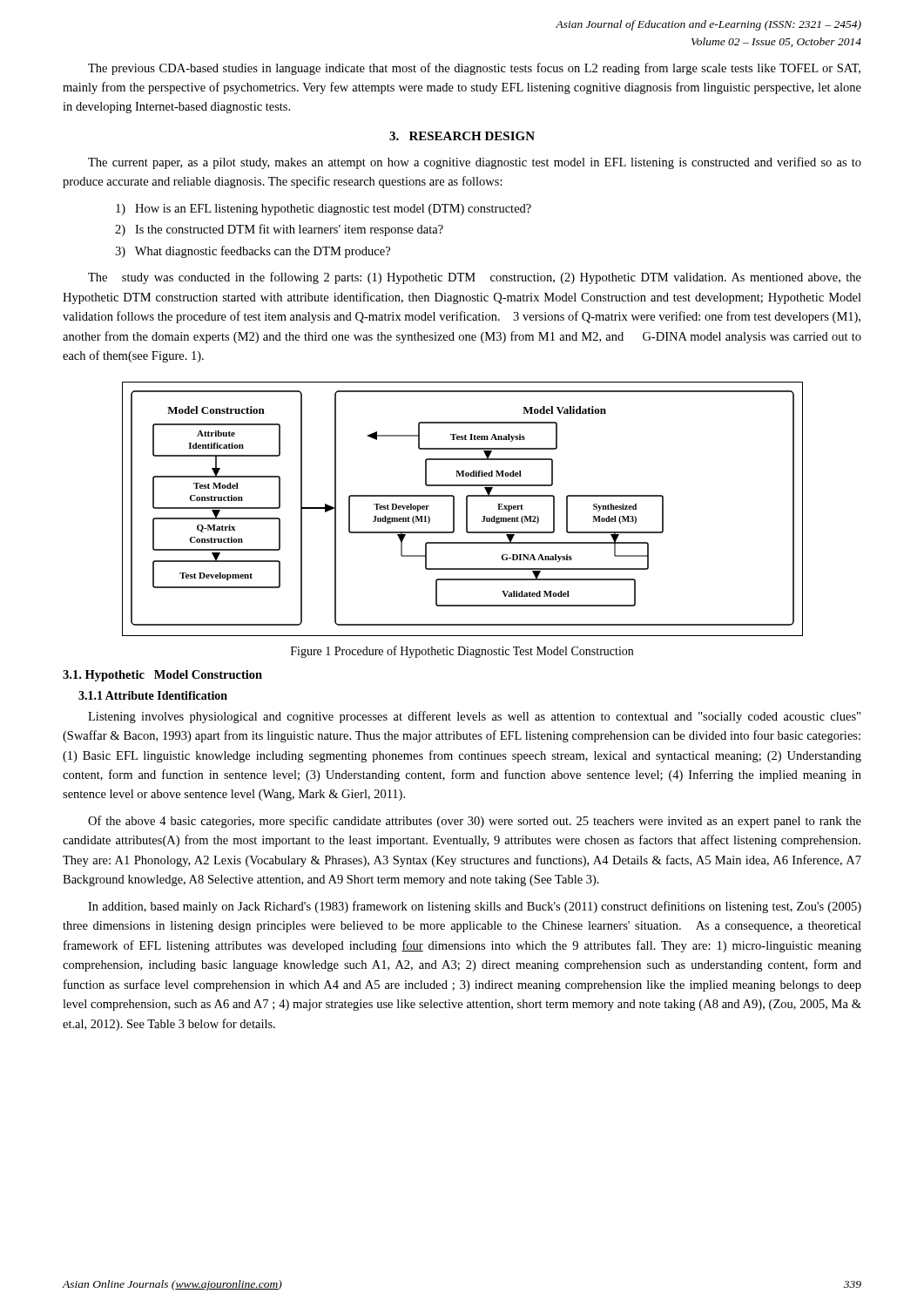This screenshot has width=924, height=1307.
Task: Select the text block that says "The current paper, as a"
Action: pos(462,172)
